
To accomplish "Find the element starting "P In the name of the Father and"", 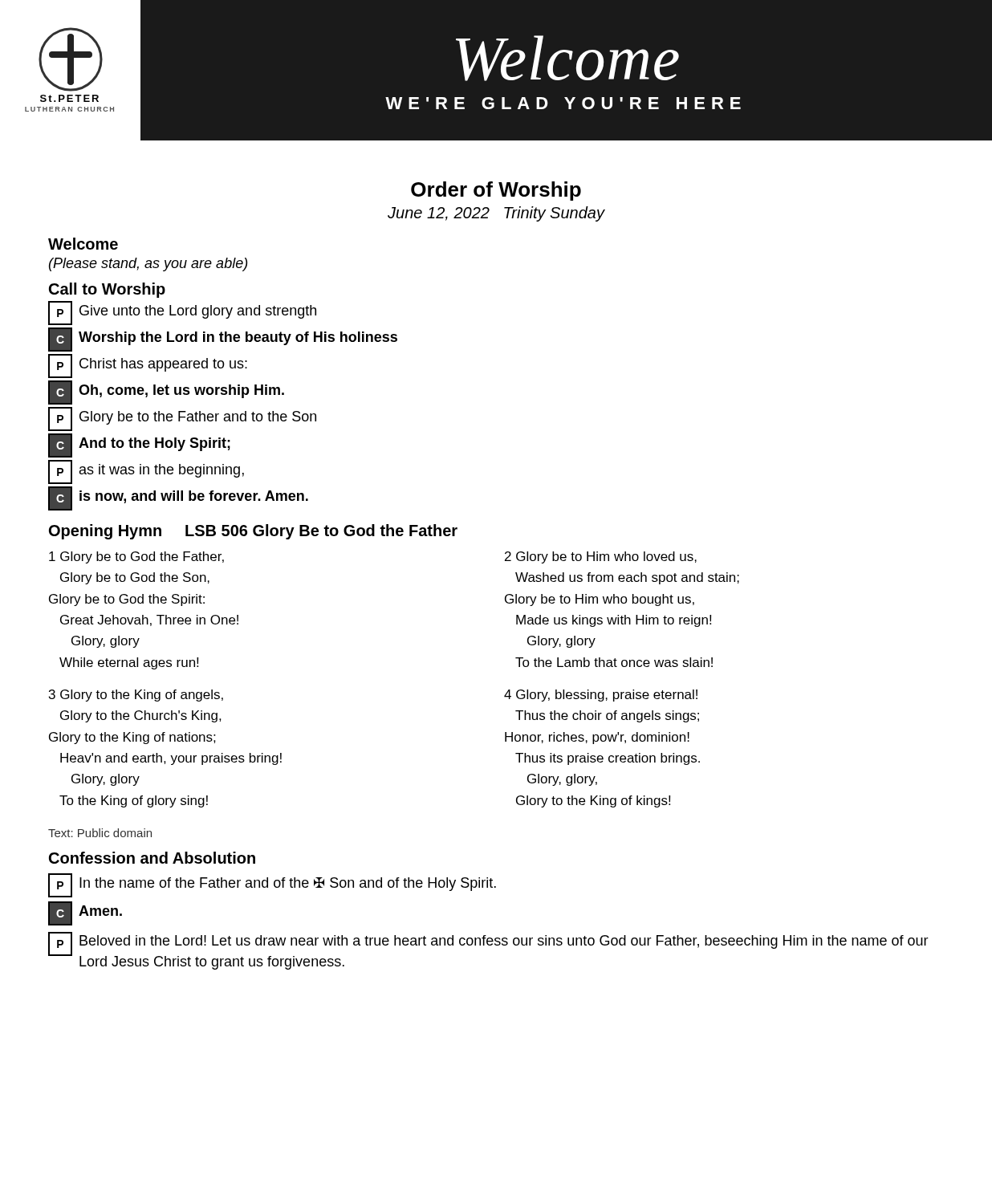I will click(x=273, y=885).
